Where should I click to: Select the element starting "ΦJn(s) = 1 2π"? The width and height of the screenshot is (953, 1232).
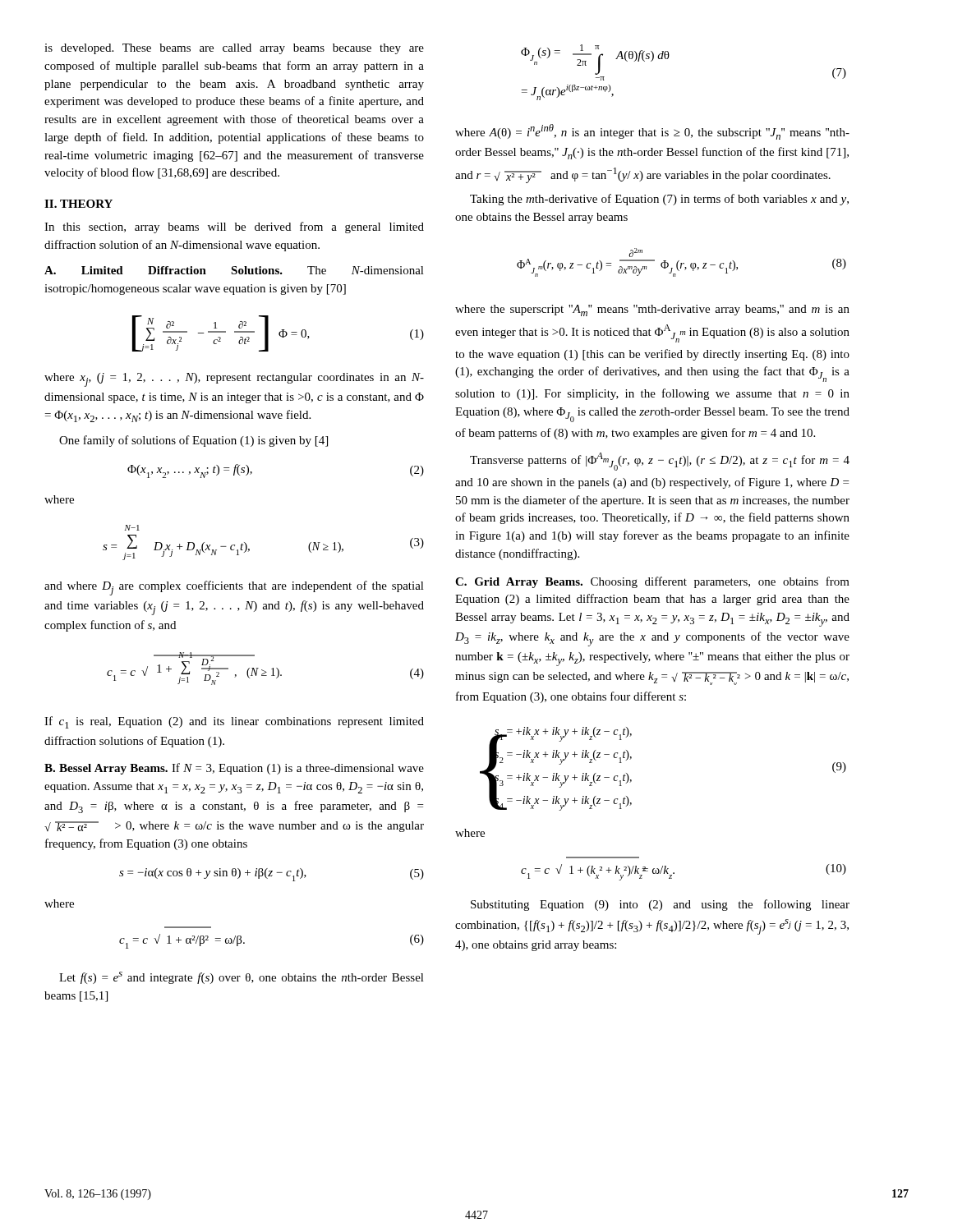599,62
